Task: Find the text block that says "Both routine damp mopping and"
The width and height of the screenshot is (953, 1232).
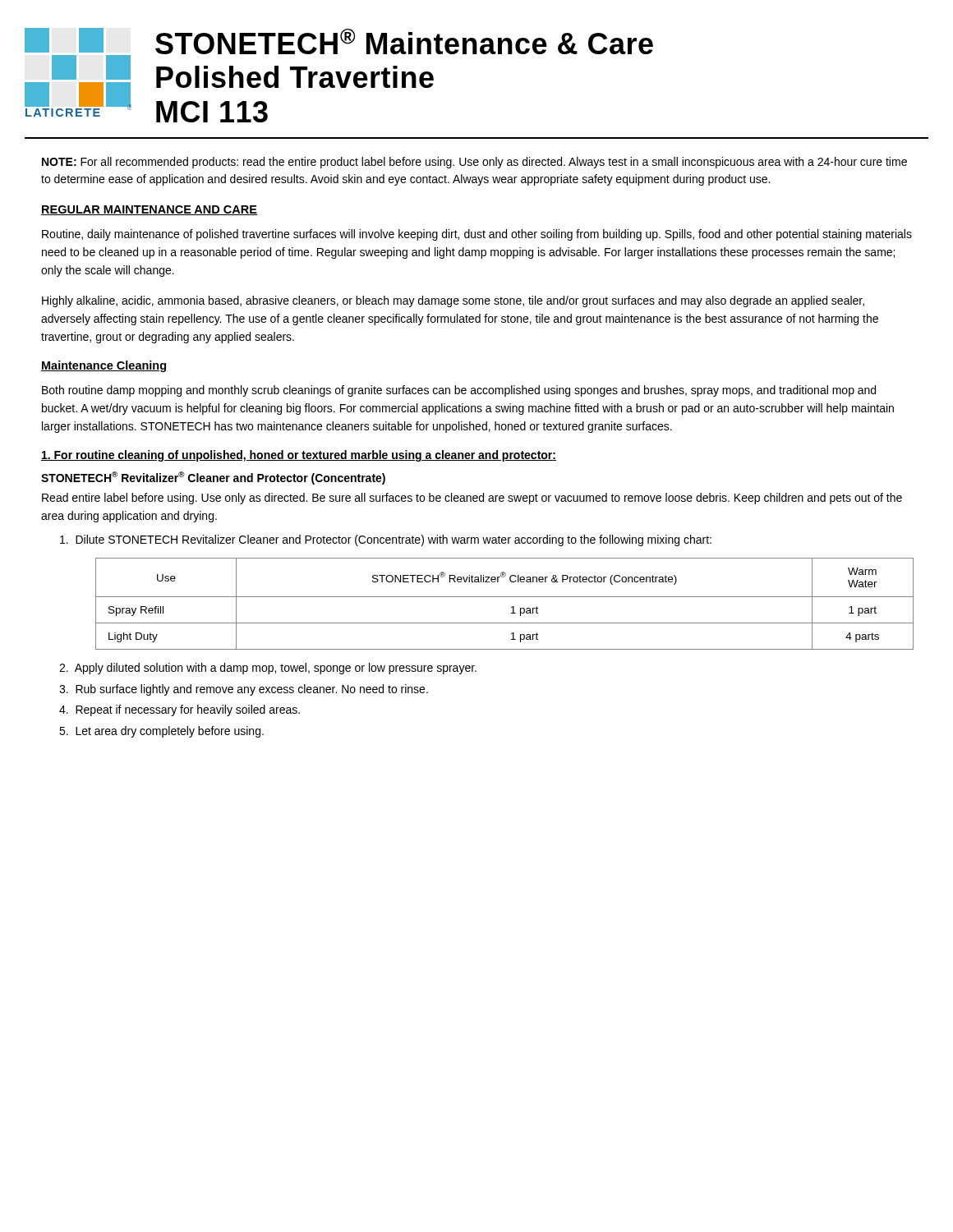Action: tap(468, 408)
